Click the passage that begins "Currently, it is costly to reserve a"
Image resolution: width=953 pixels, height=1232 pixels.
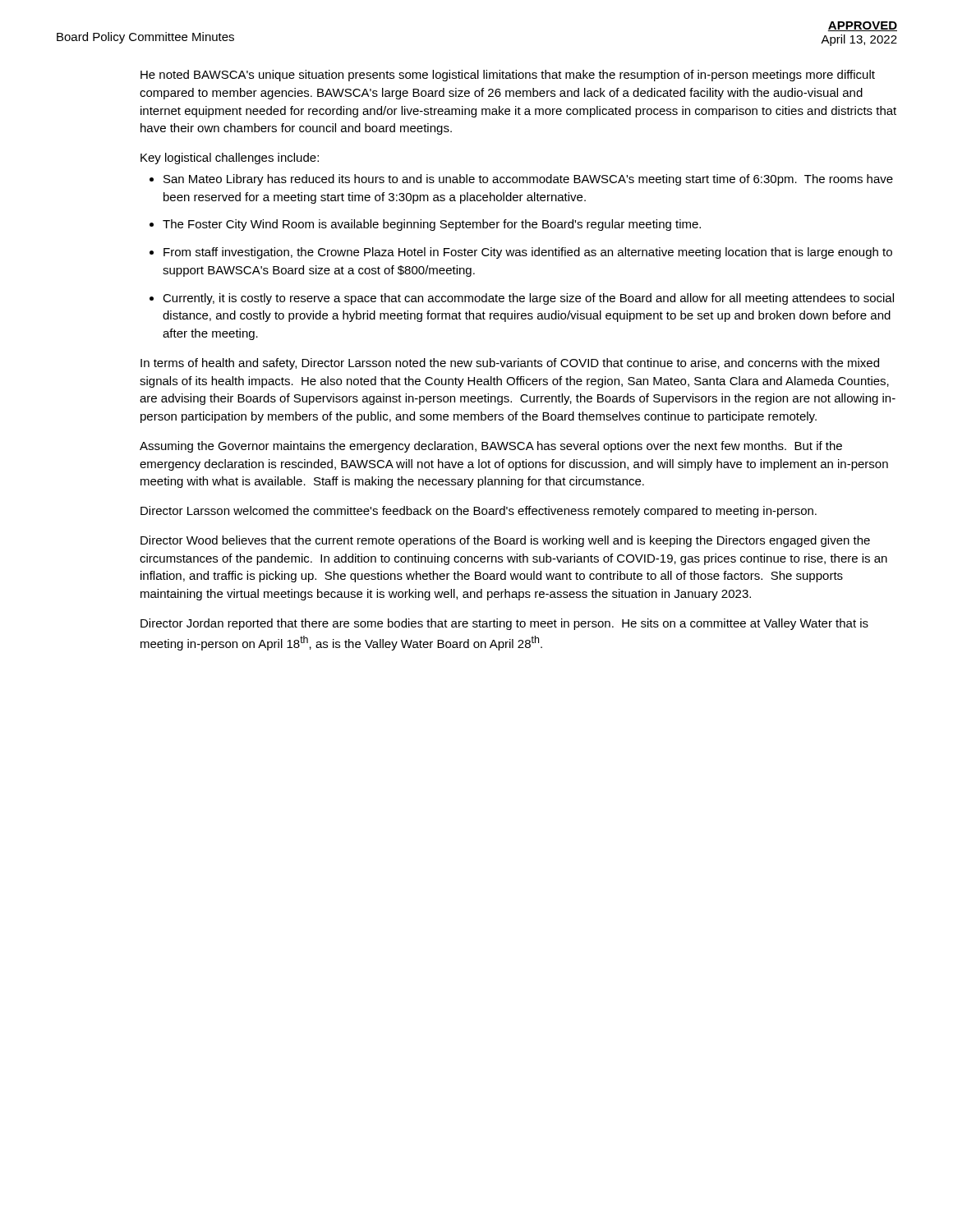[x=529, y=315]
